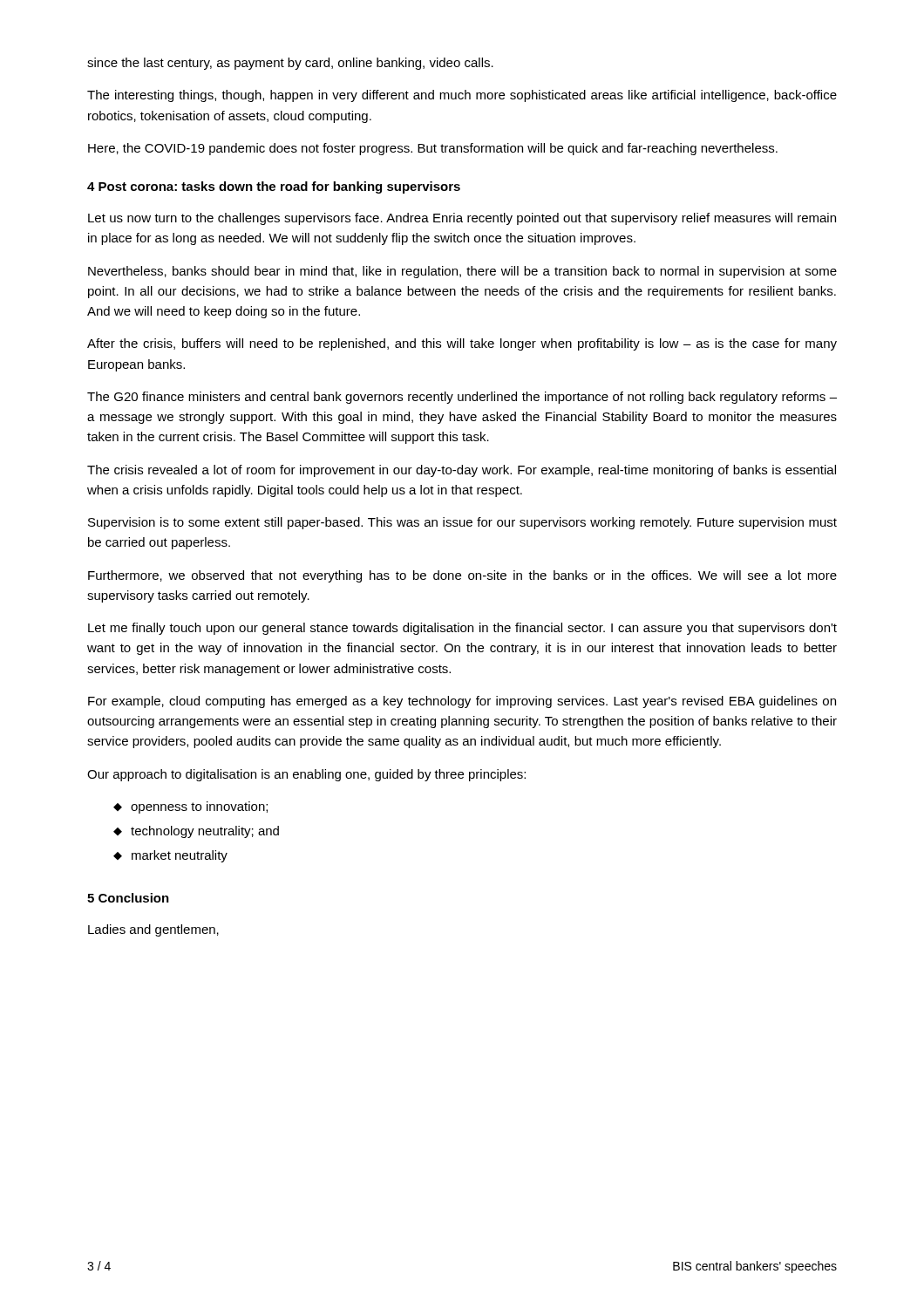924x1308 pixels.
Task: Navigate to the block starting "The G20 finance ministers and central bank"
Action: pyautogui.click(x=462, y=416)
